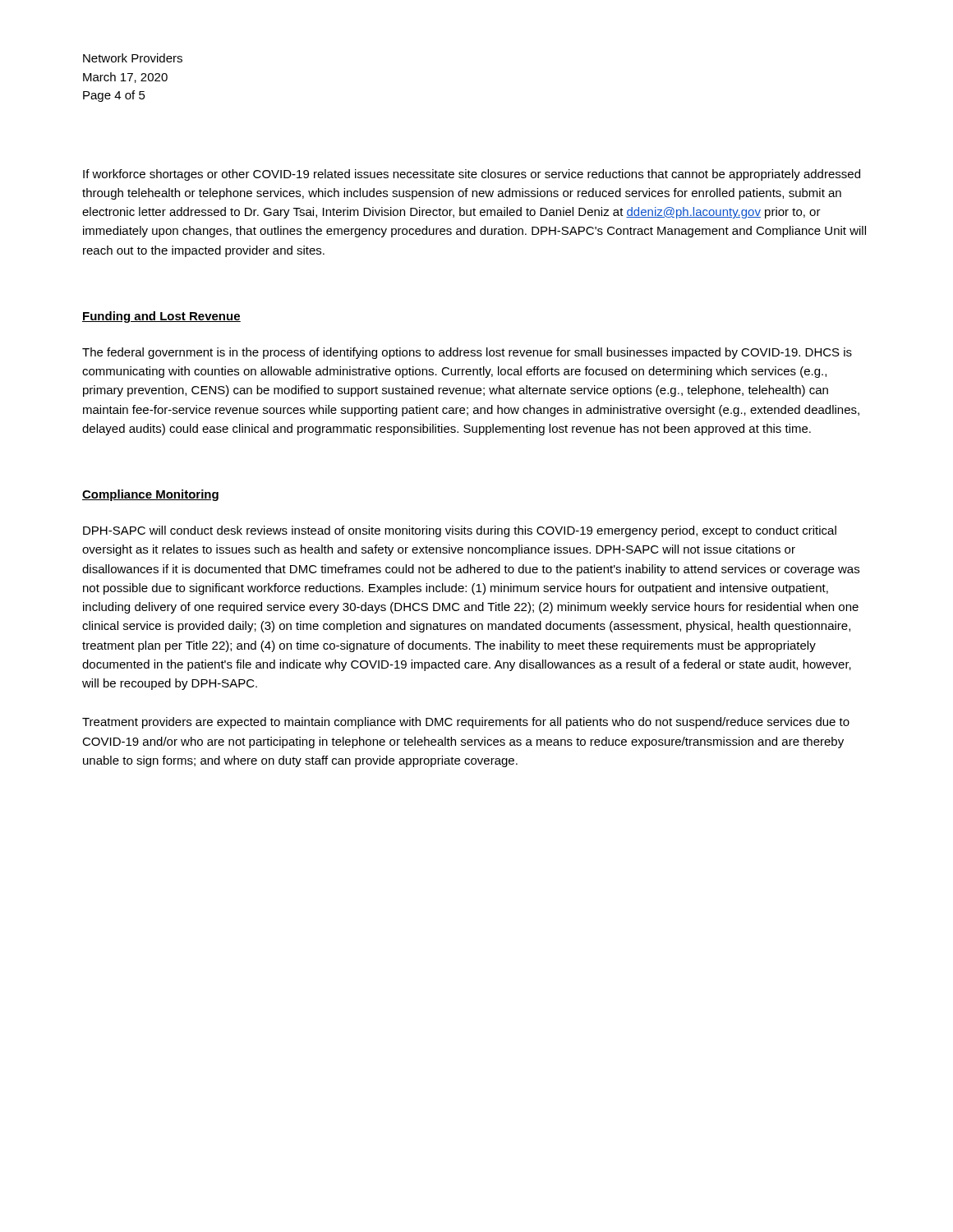This screenshot has height=1232, width=953.
Task: Locate the text block starting "The federal government is in the process of"
Action: 476,390
